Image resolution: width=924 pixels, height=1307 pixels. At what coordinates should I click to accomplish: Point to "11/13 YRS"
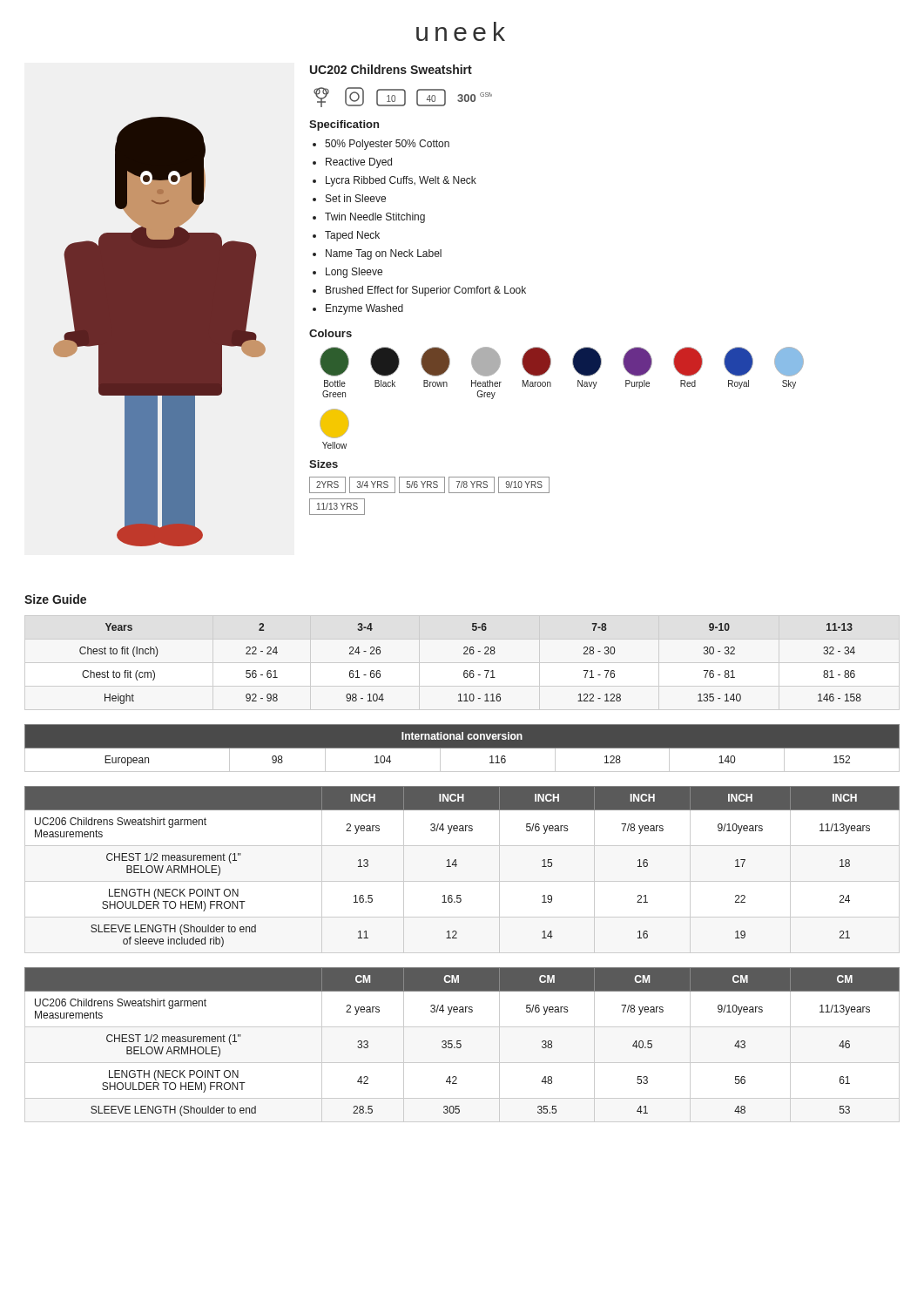[x=337, y=507]
